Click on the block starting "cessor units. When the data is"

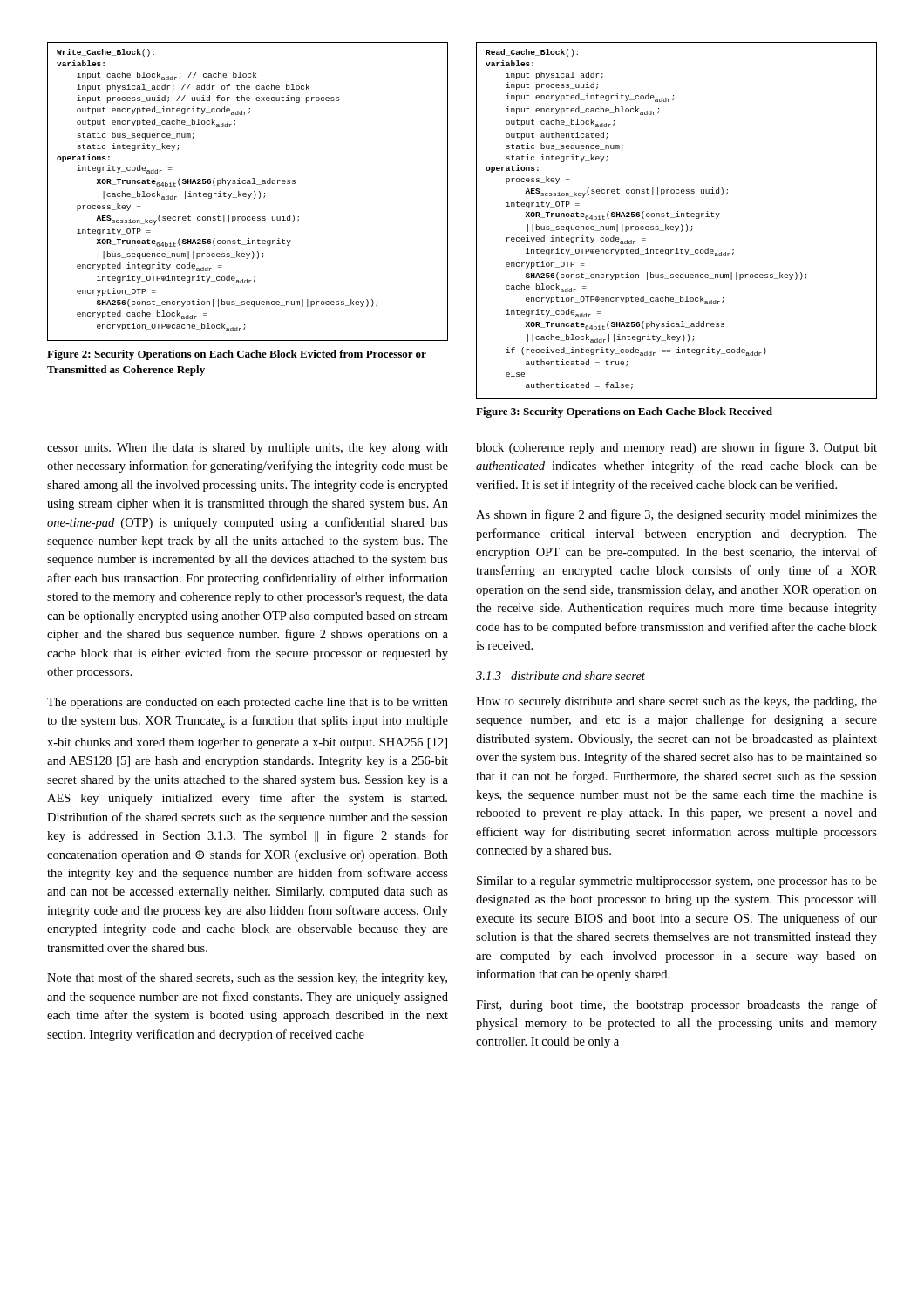tap(248, 559)
